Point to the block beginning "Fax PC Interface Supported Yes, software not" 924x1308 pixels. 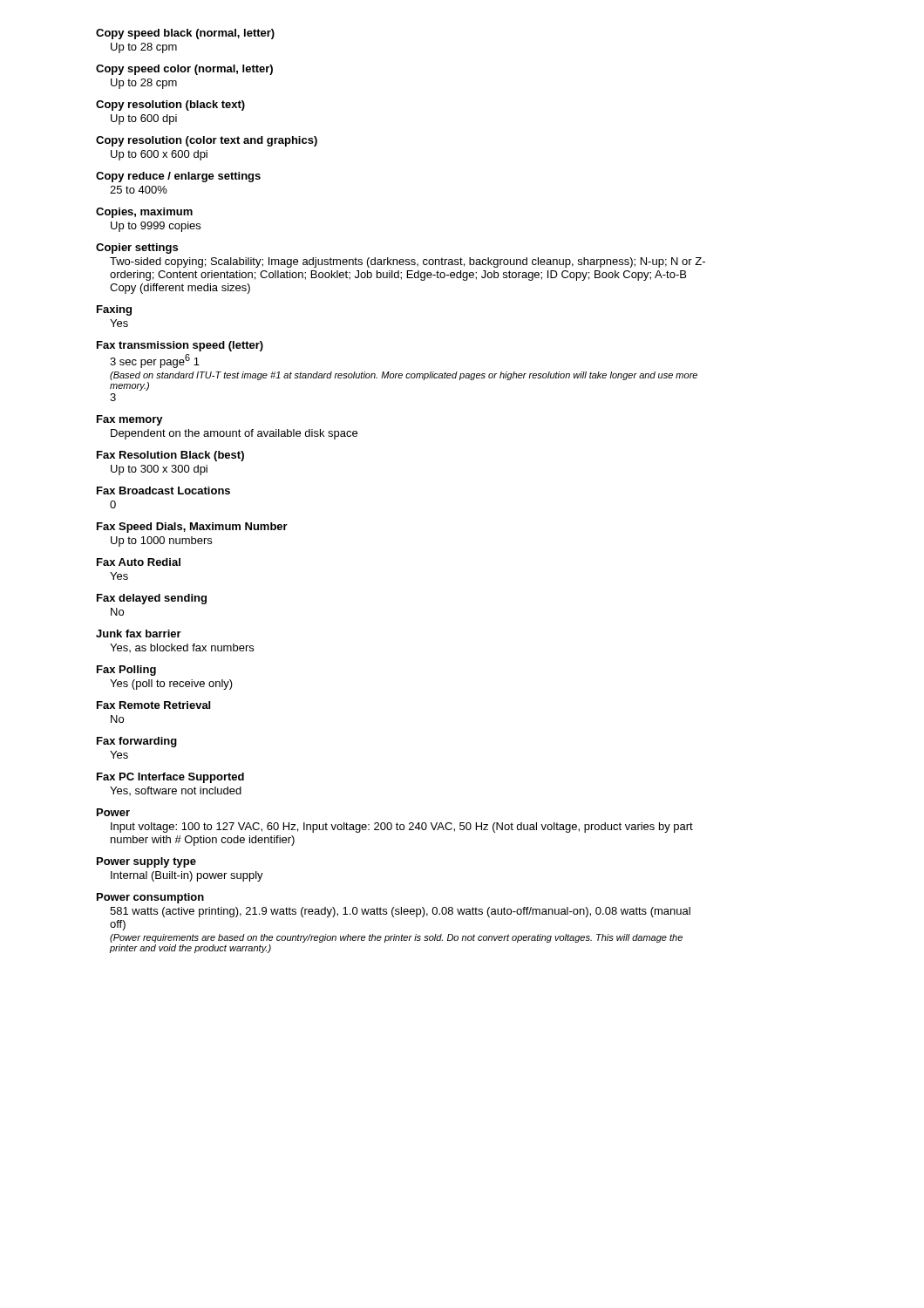point(170,778)
